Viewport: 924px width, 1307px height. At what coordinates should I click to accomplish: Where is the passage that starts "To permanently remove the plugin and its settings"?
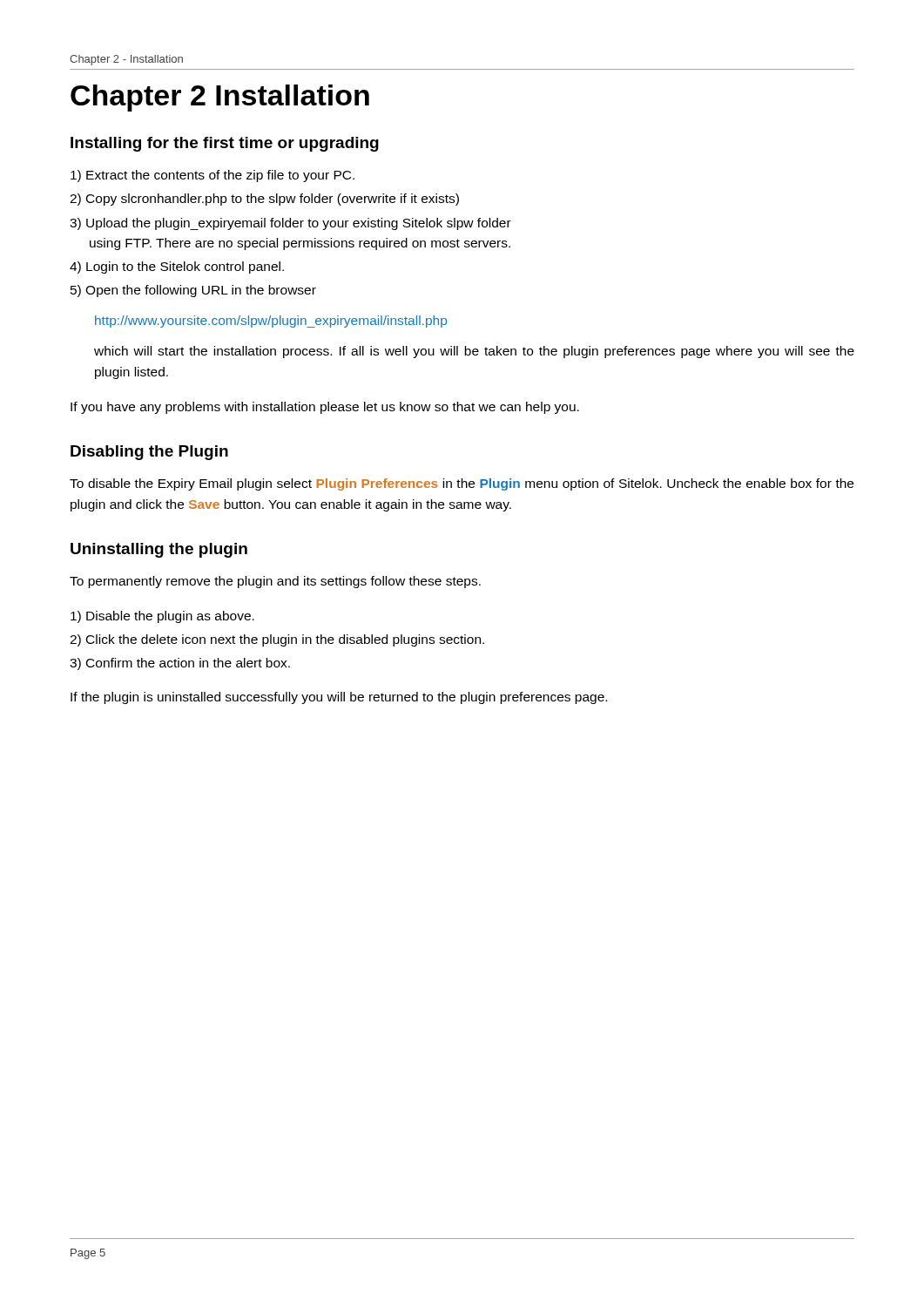[462, 581]
